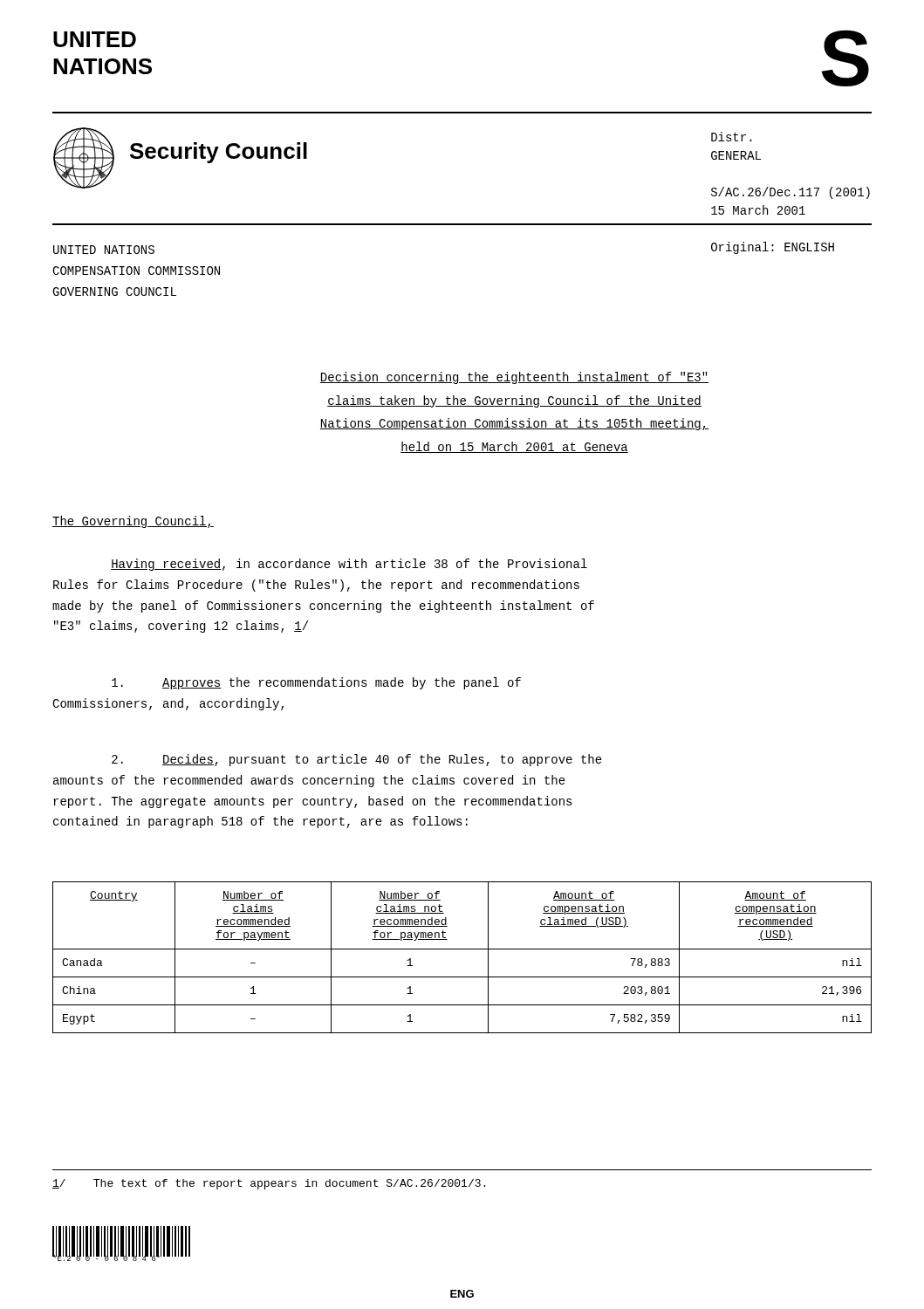Locate the text "The Governing Council,"
The width and height of the screenshot is (924, 1309).
133,522
